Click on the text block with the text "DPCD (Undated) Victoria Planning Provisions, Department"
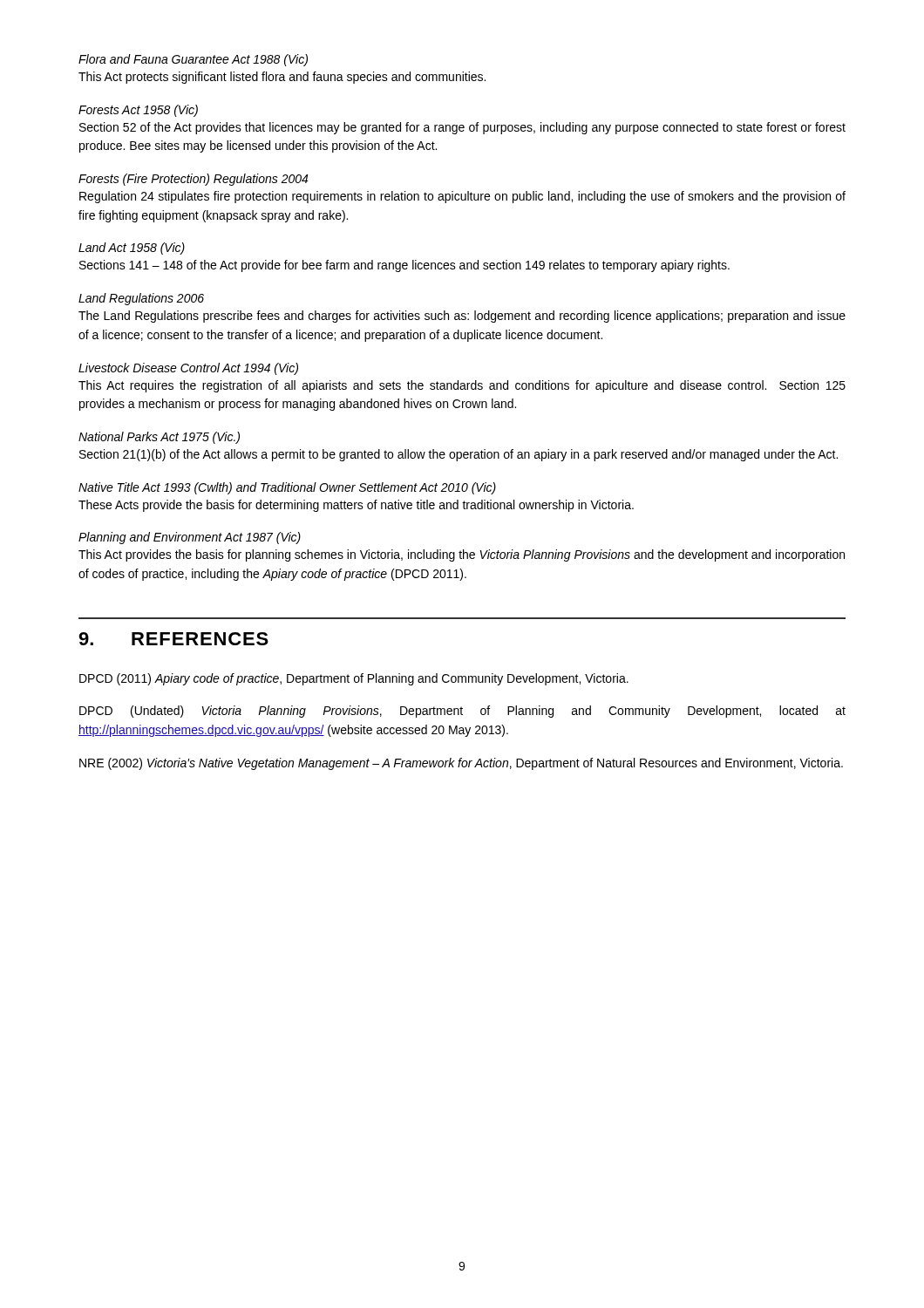This screenshot has width=924, height=1308. point(462,720)
